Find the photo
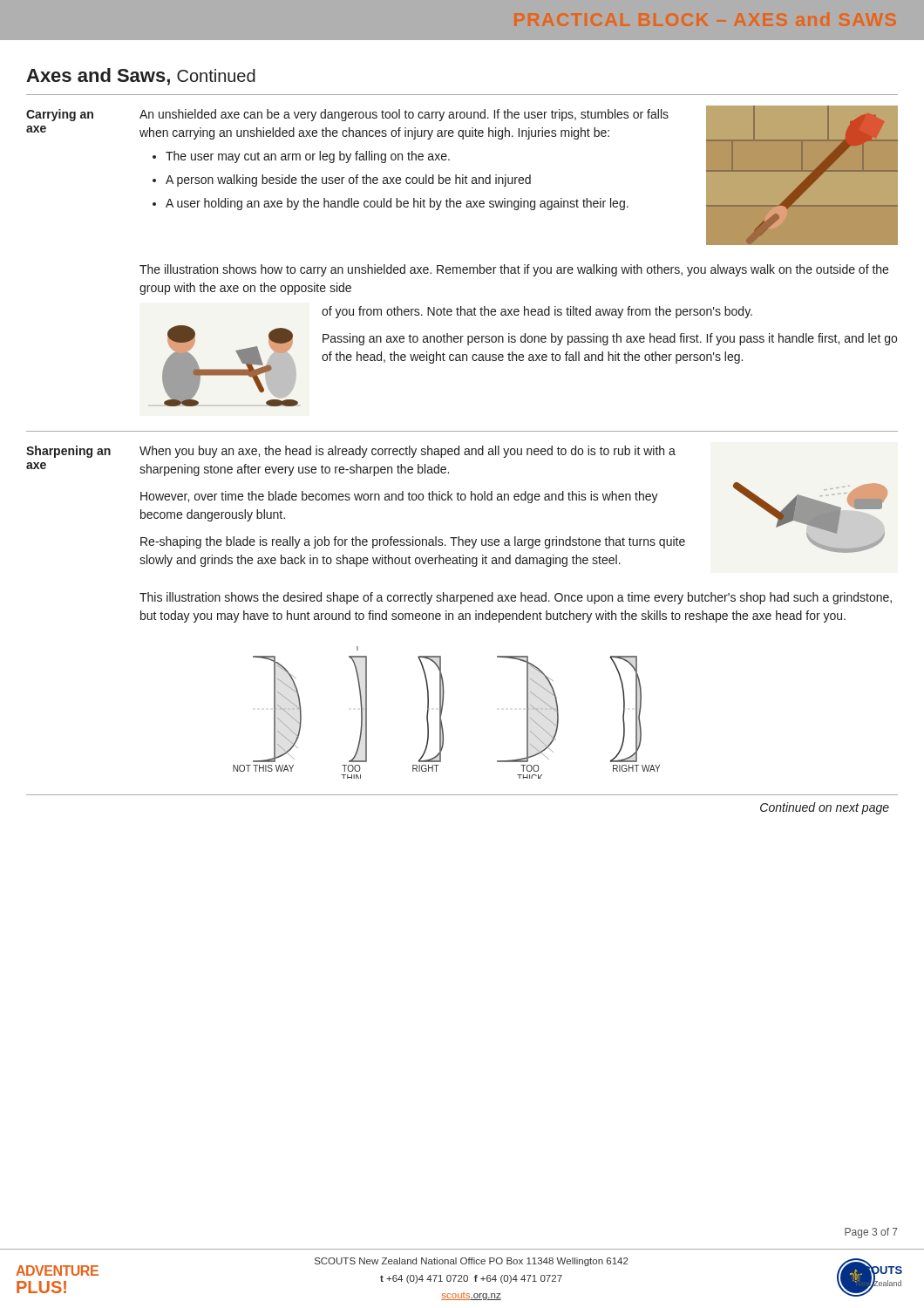Screen dimensions: 1308x924 point(802,175)
